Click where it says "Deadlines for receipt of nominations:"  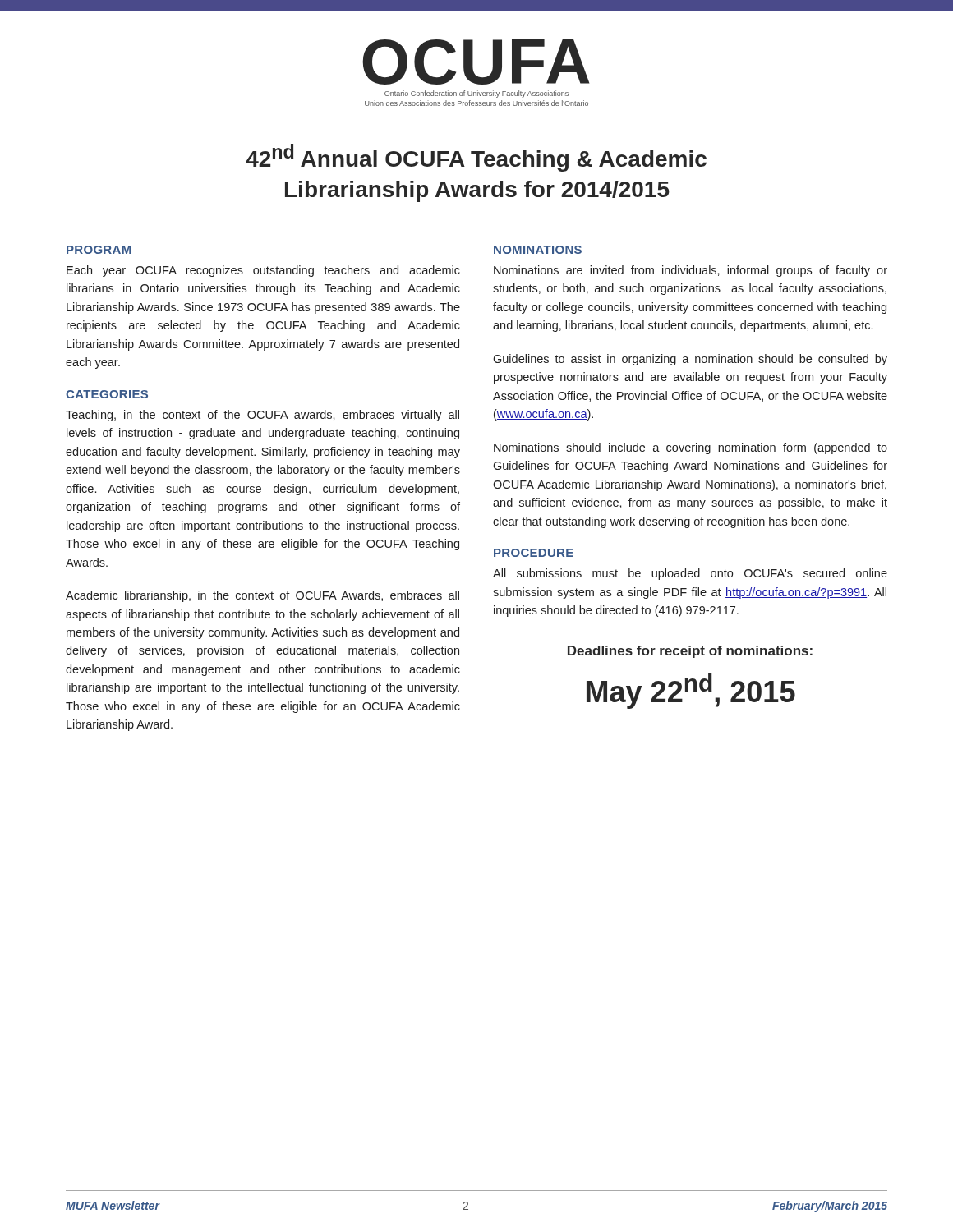[690, 650]
